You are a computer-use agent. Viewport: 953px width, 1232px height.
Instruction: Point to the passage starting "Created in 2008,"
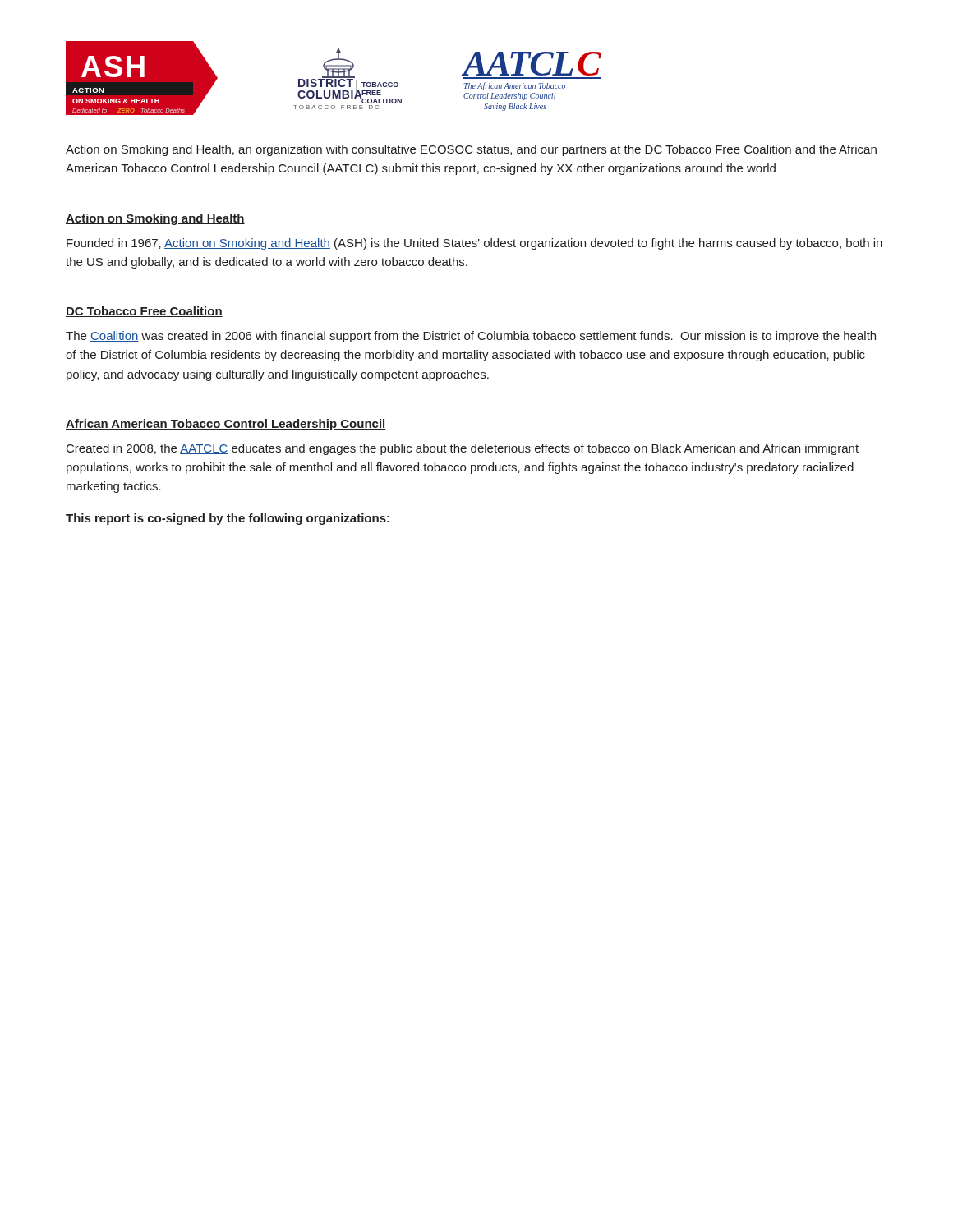pyautogui.click(x=462, y=467)
